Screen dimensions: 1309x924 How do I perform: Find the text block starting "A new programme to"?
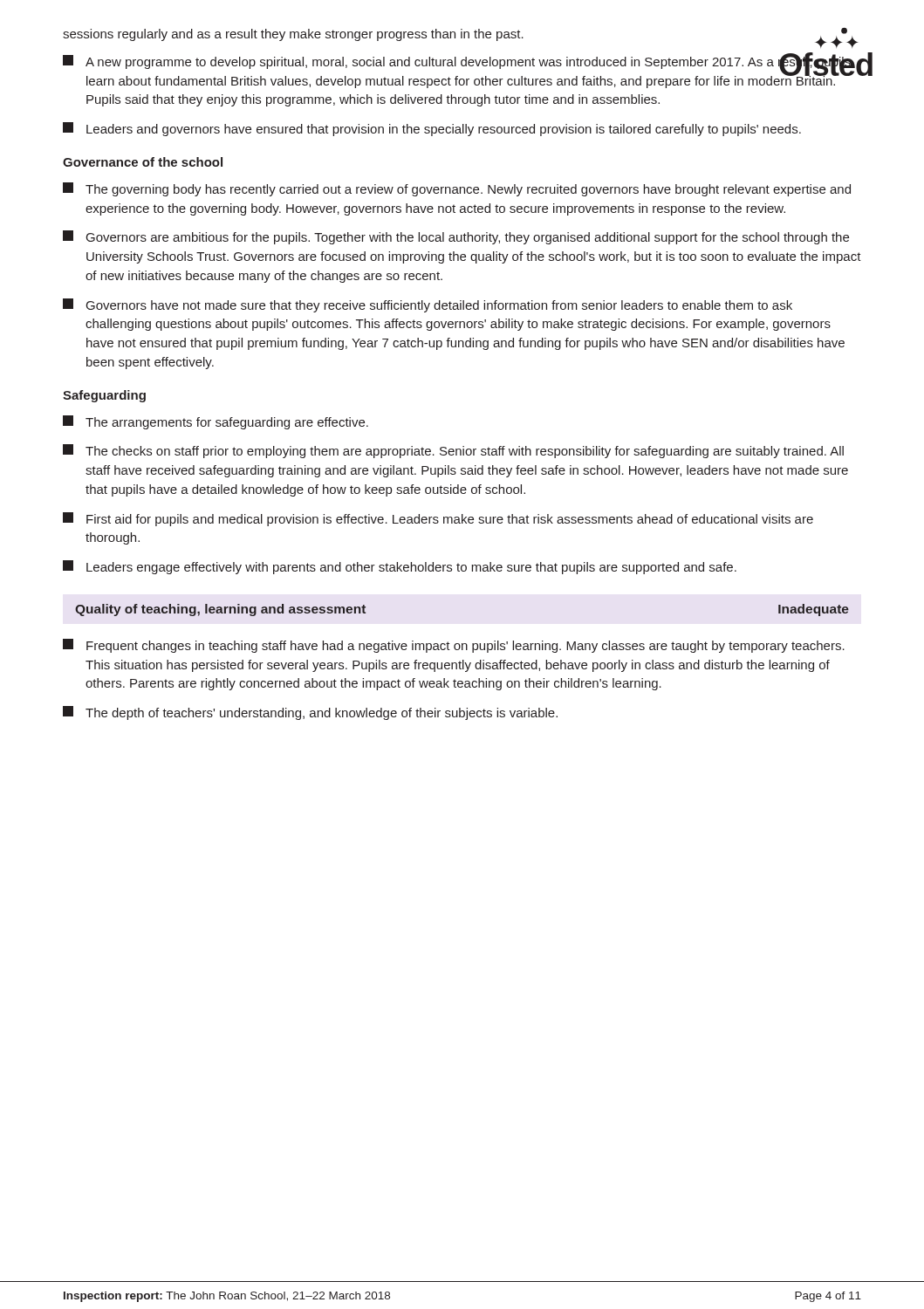click(462, 81)
